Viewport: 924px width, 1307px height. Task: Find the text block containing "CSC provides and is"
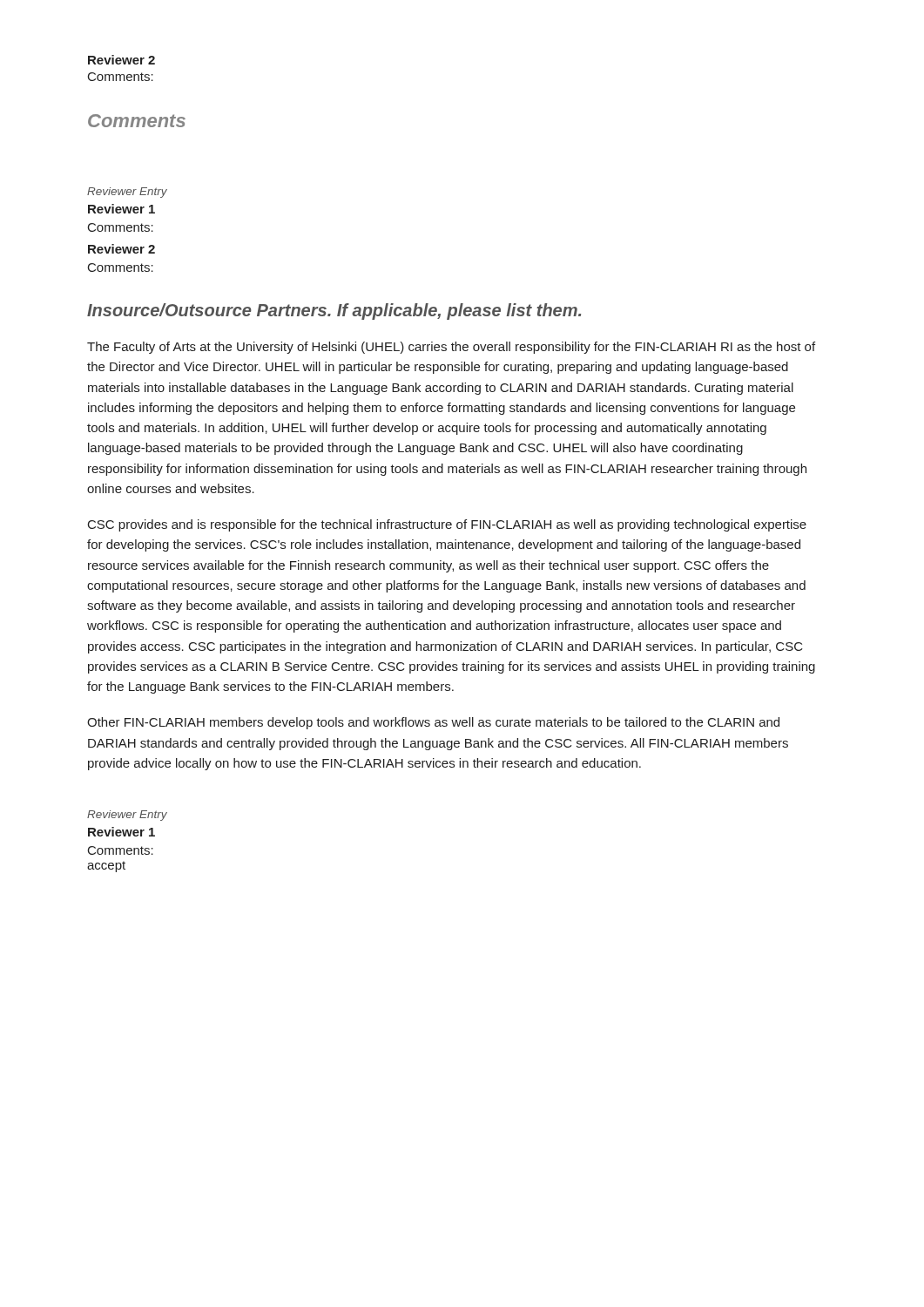(451, 605)
